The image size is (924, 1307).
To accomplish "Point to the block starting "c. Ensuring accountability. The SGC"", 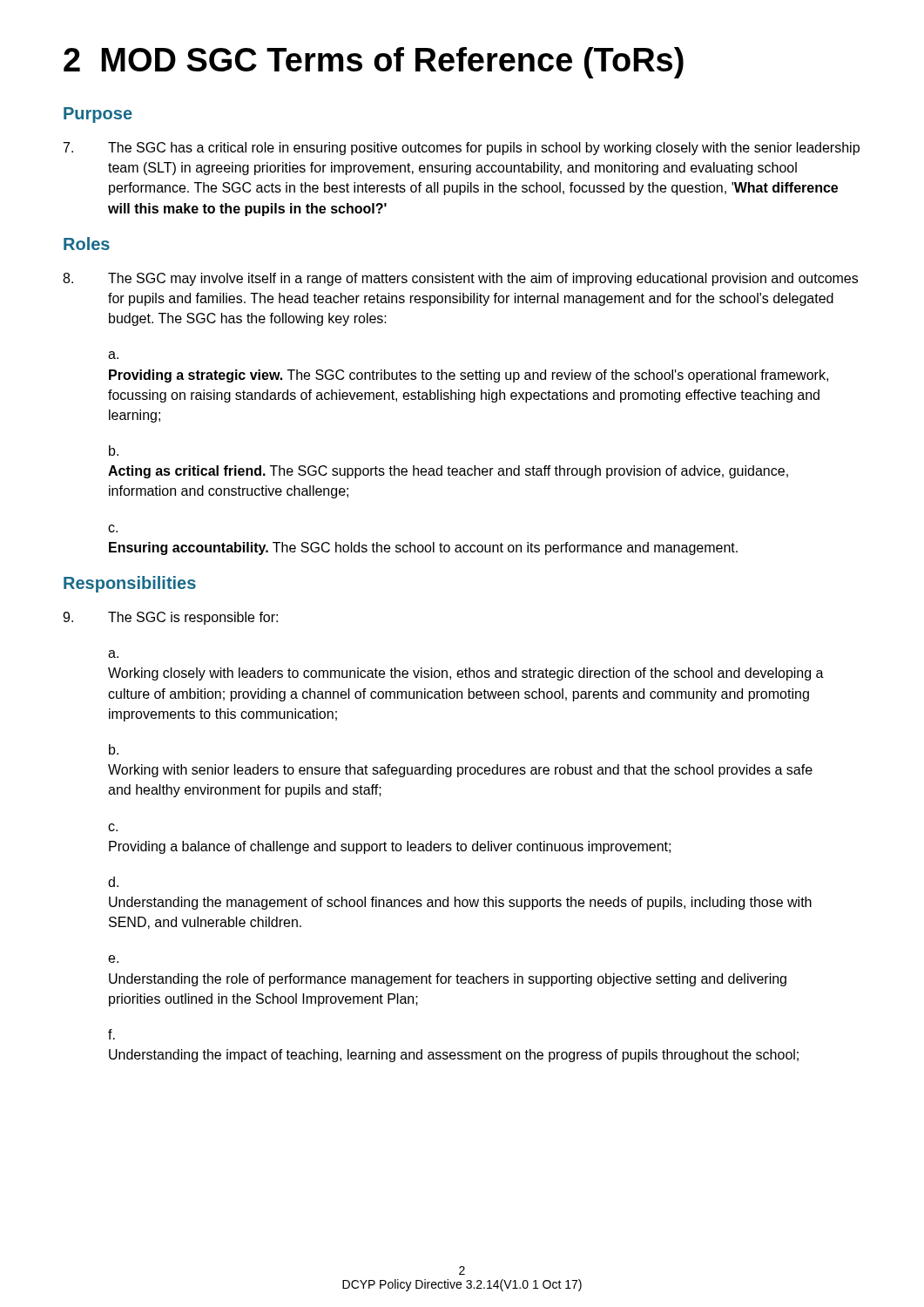I will 462,538.
